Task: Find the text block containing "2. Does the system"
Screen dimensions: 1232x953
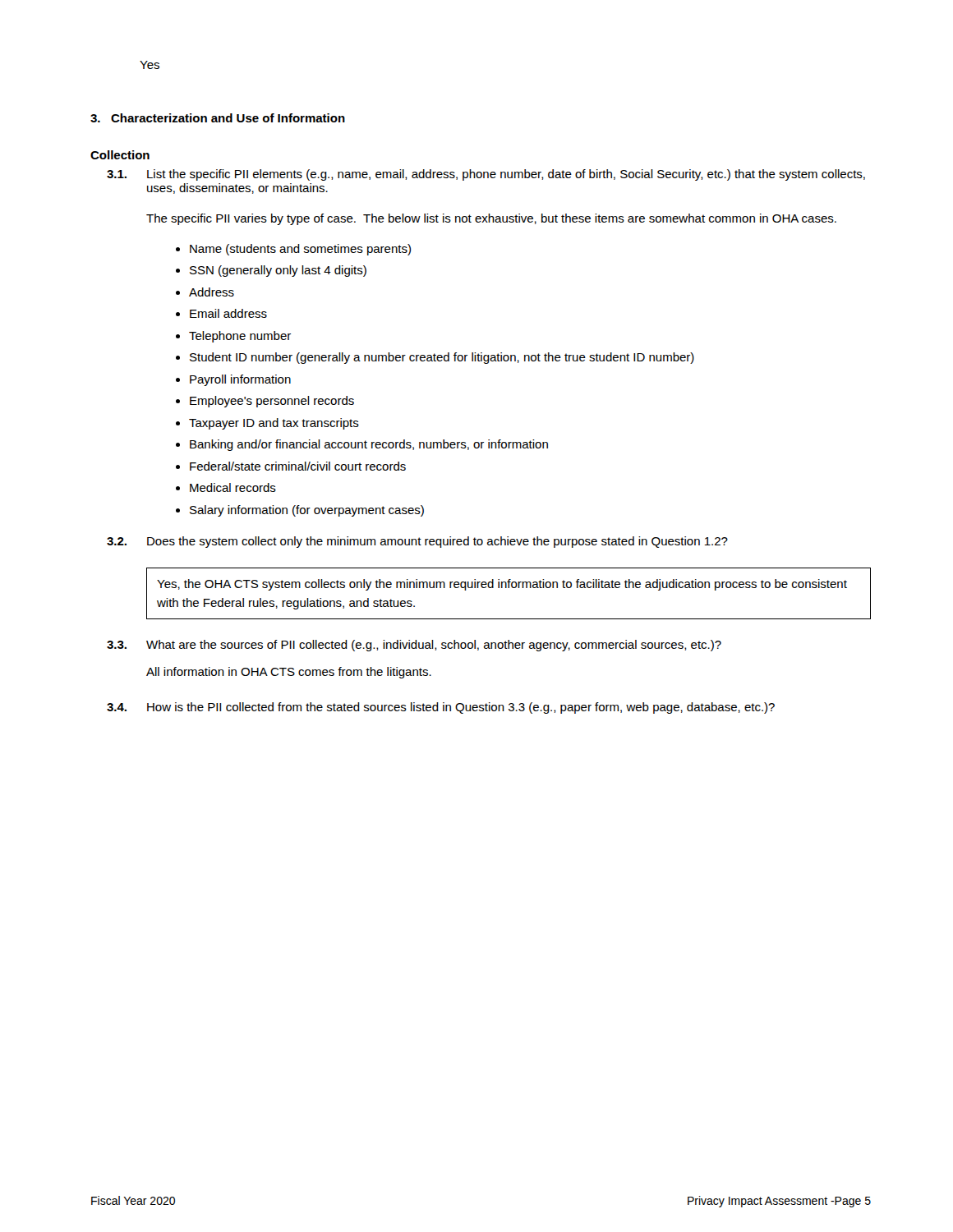Action: click(417, 541)
